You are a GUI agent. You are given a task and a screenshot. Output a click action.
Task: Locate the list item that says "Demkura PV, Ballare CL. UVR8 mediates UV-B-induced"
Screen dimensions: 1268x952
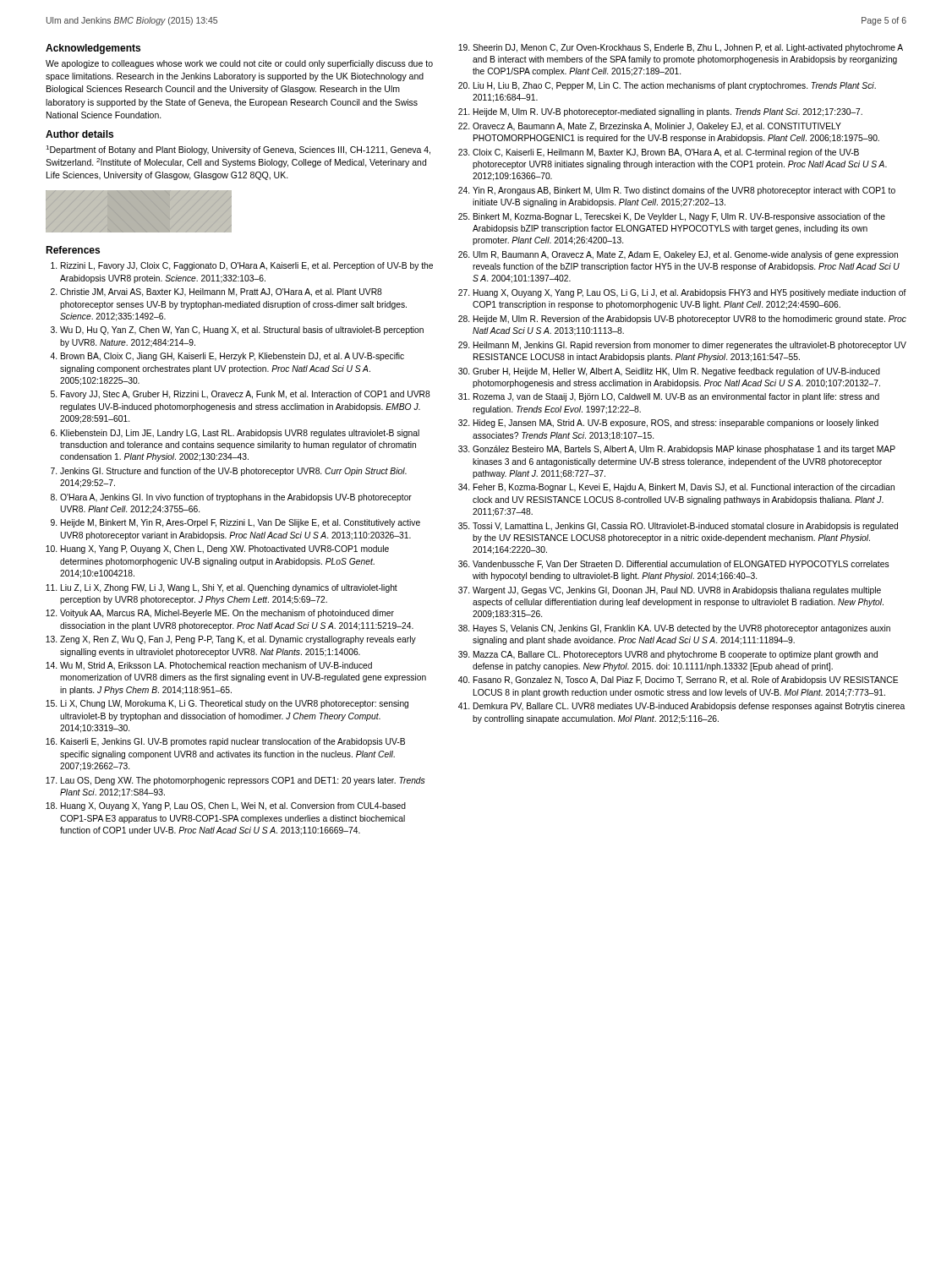click(x=689, y=713)
